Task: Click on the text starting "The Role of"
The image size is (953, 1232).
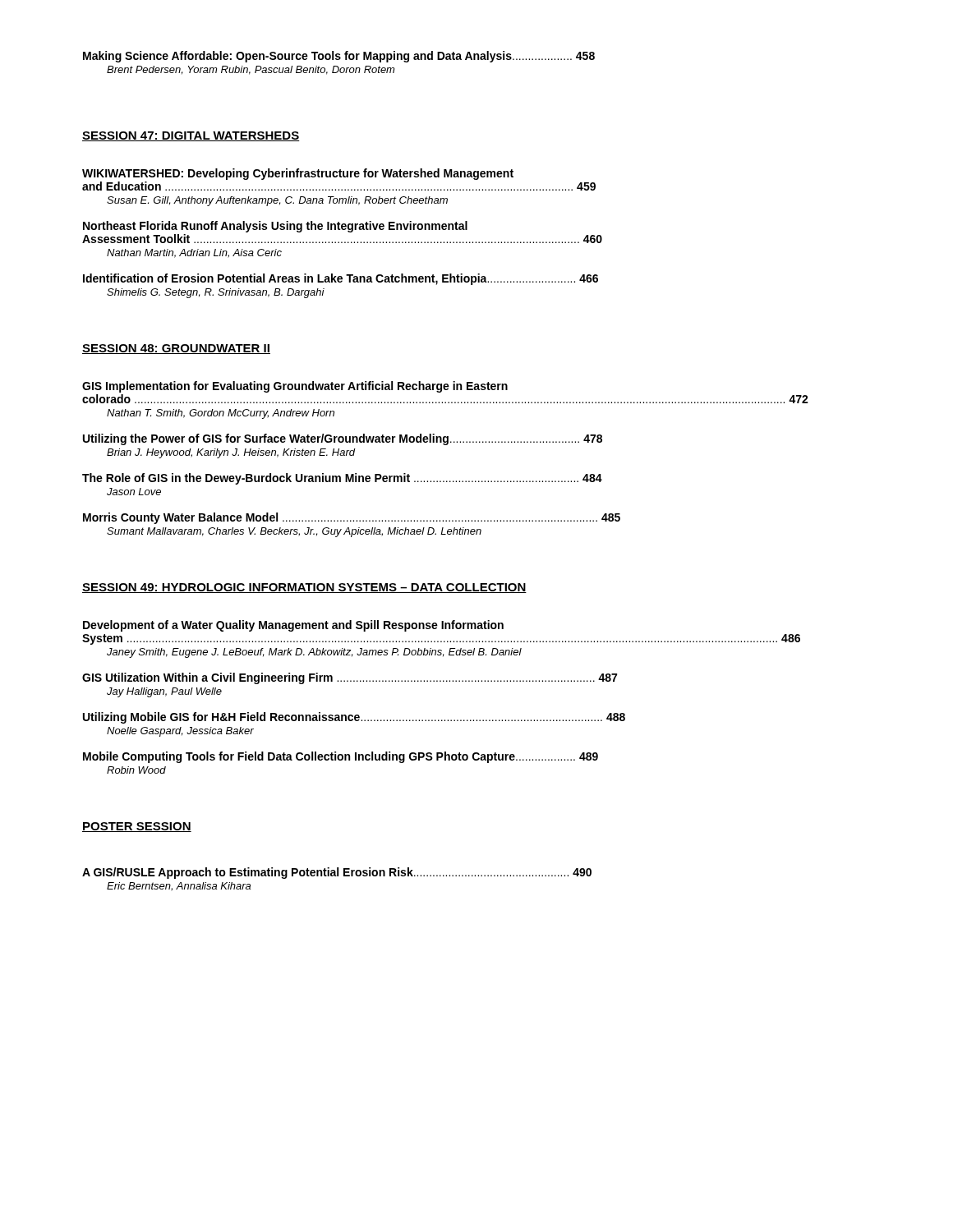Action: 476,485
